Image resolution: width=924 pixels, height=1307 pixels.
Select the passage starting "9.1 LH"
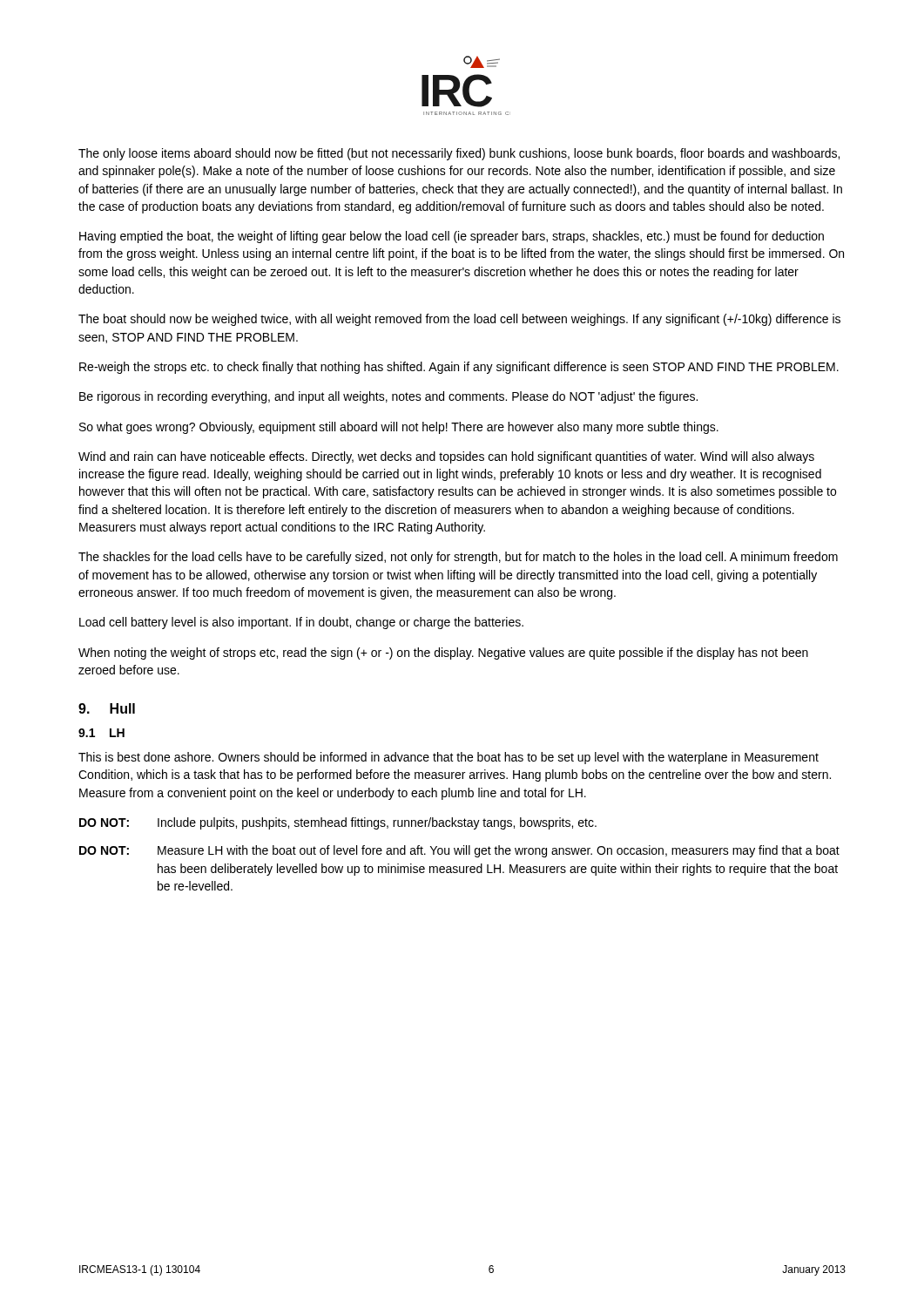[102, 733]
